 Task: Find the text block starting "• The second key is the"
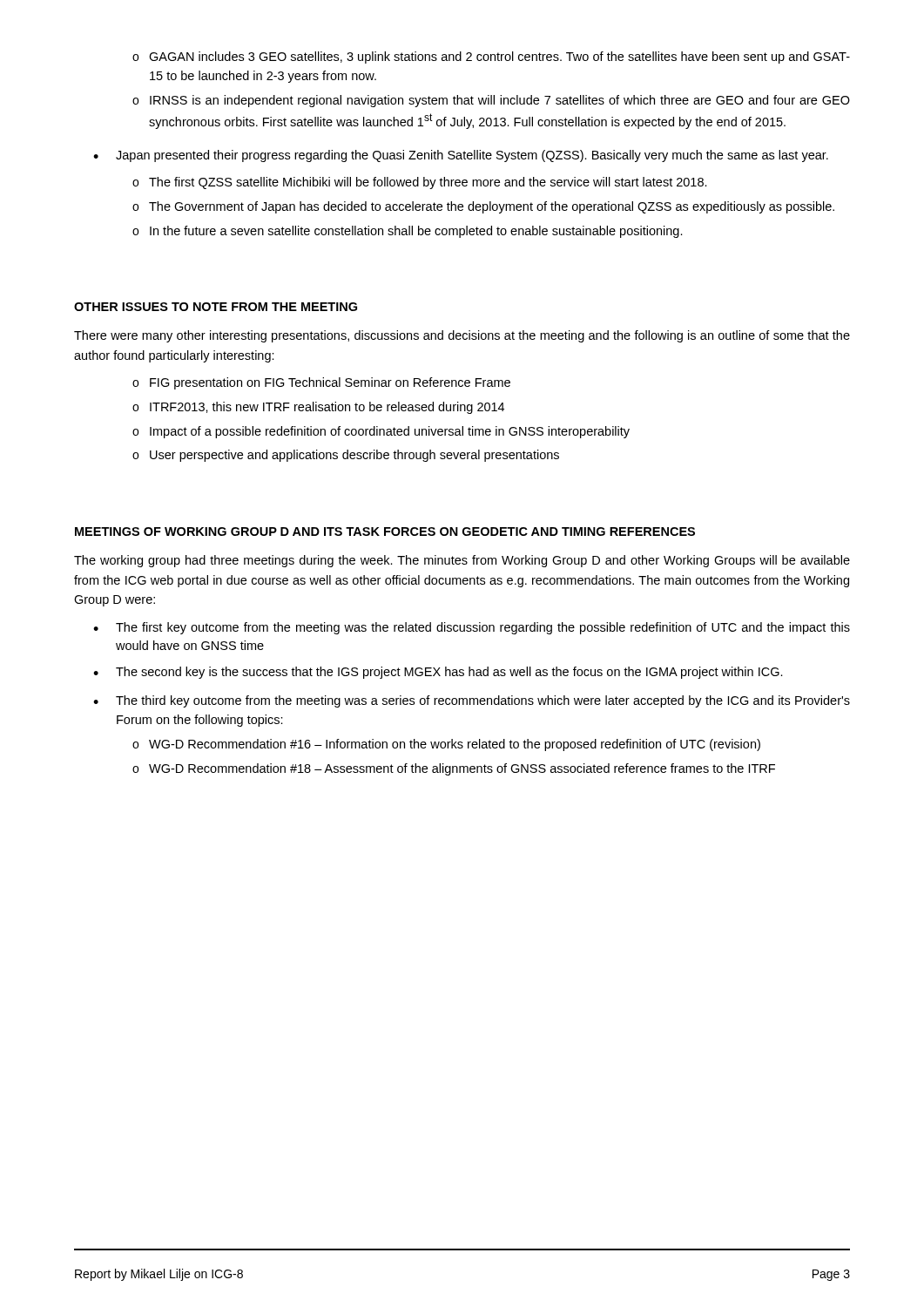click(472, 674)
